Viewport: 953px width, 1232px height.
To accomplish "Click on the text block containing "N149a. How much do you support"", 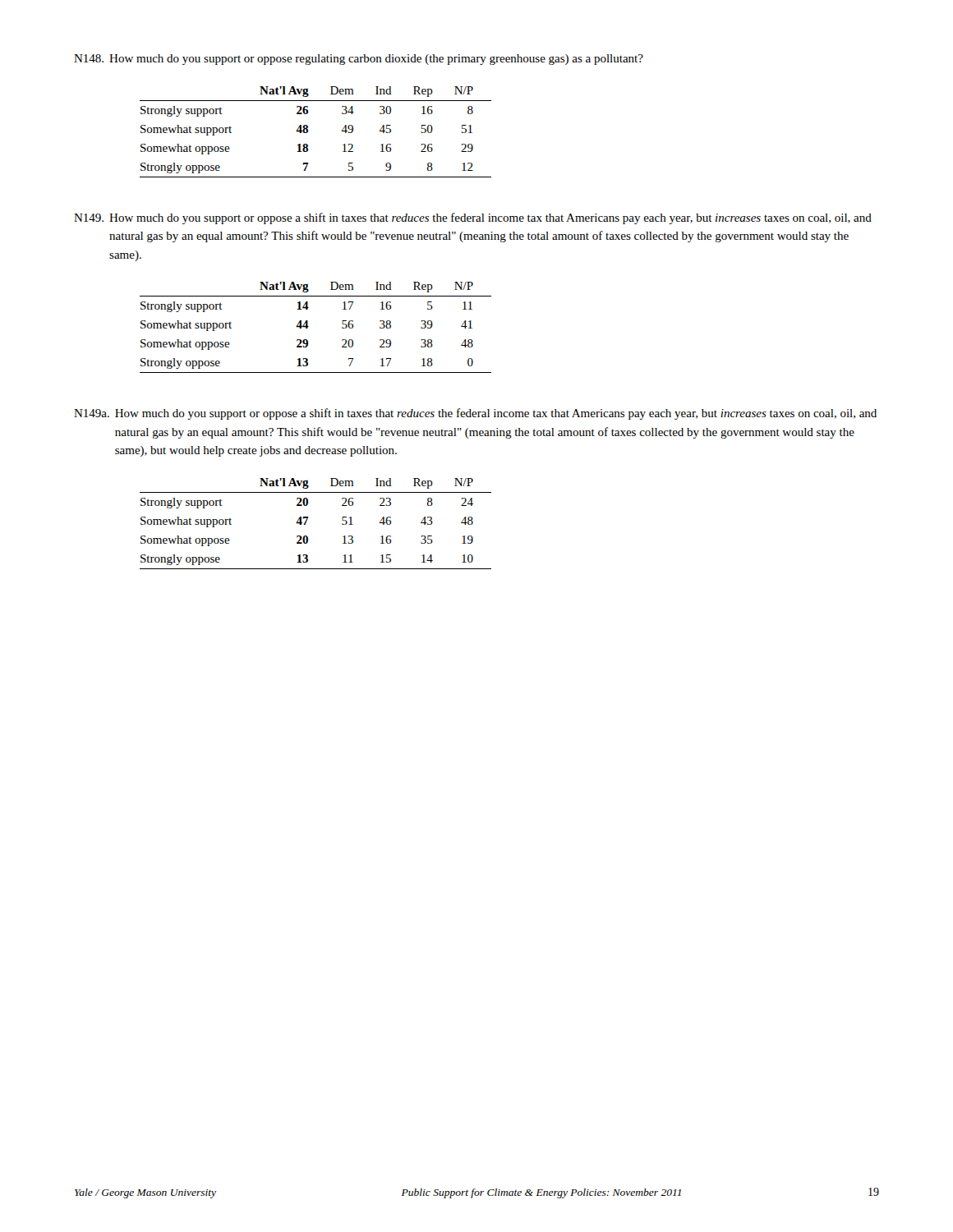I will pyautogui.click(x=476, y=432).
